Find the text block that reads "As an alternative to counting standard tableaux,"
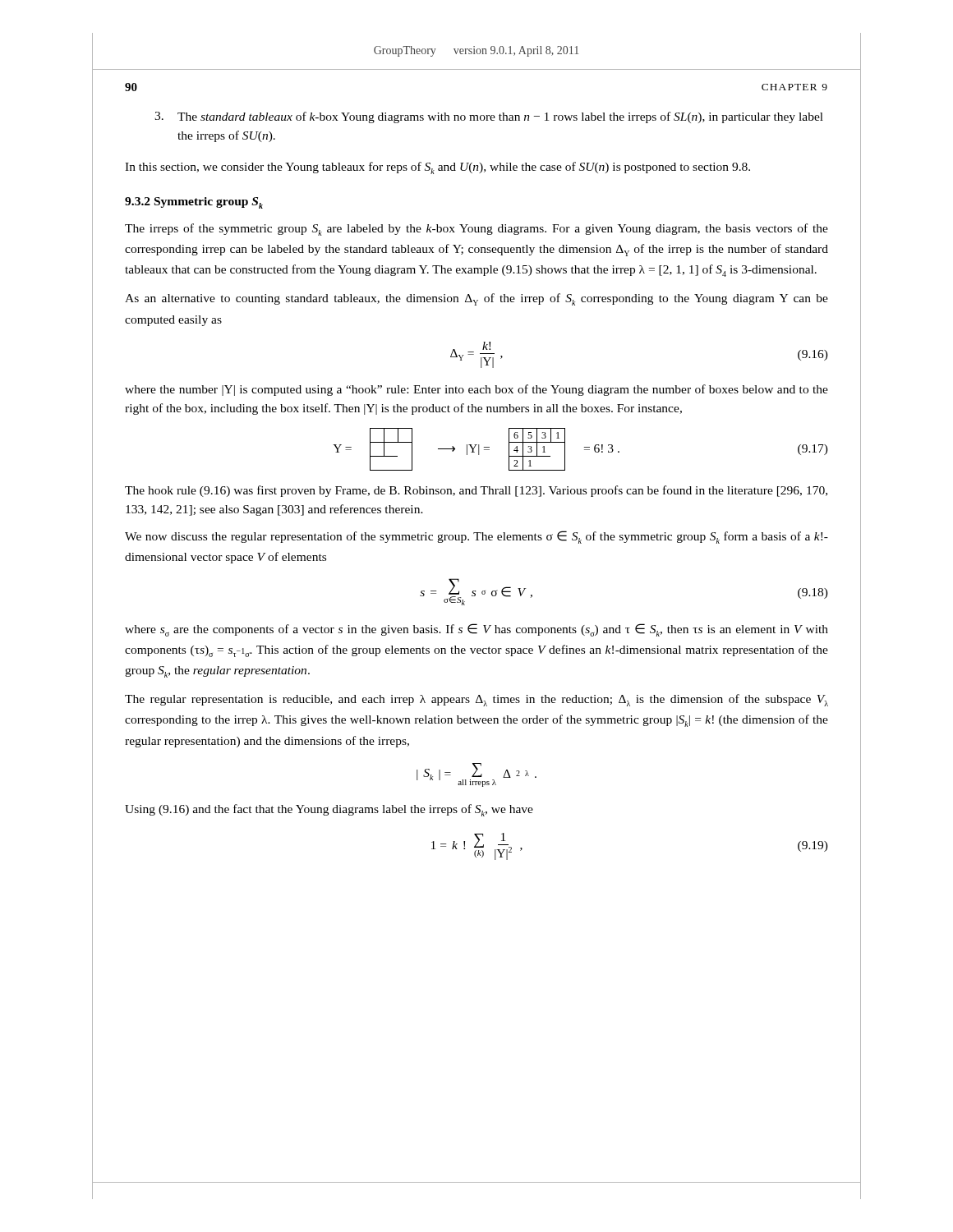Viewport: 953px width, 1232px height. pyautogui.click(x=476, y=308)
